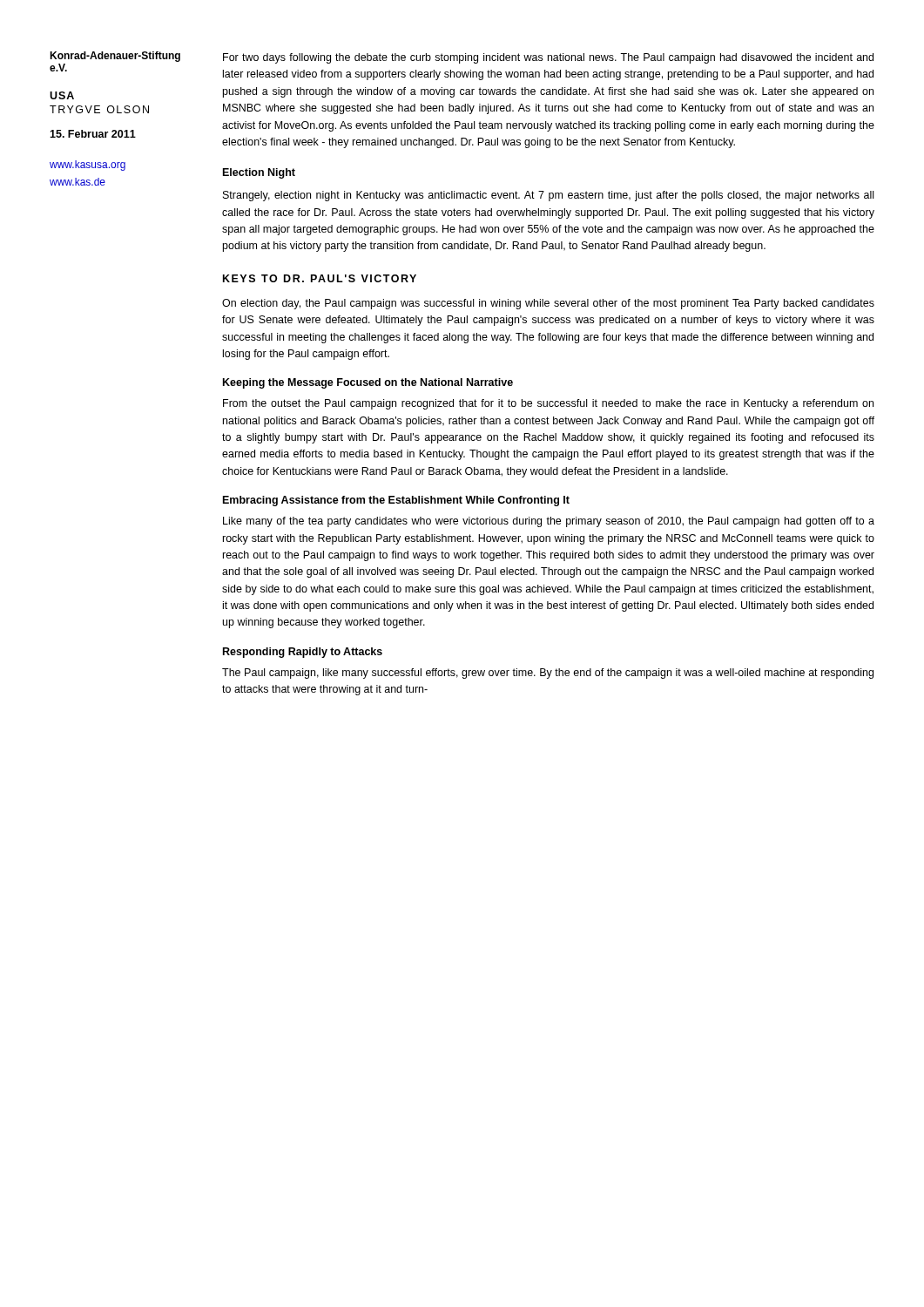Select the passage starting "Keeping the Message Focused"
The width and height of the screenshot is (924, 1307).
pyautogui.click(x=368, y=383)
